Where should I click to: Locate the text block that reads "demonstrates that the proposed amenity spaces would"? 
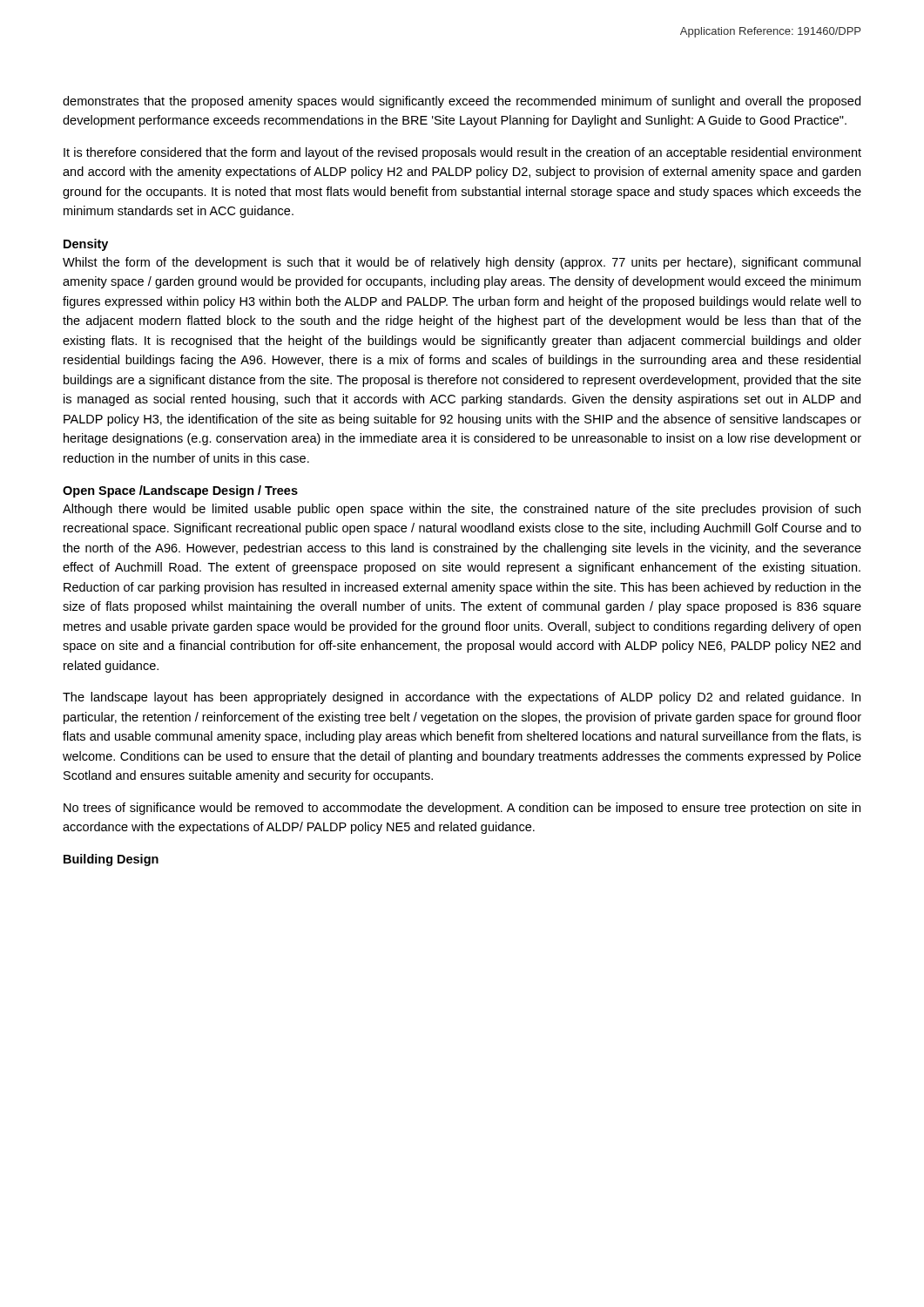pos(462,111)
